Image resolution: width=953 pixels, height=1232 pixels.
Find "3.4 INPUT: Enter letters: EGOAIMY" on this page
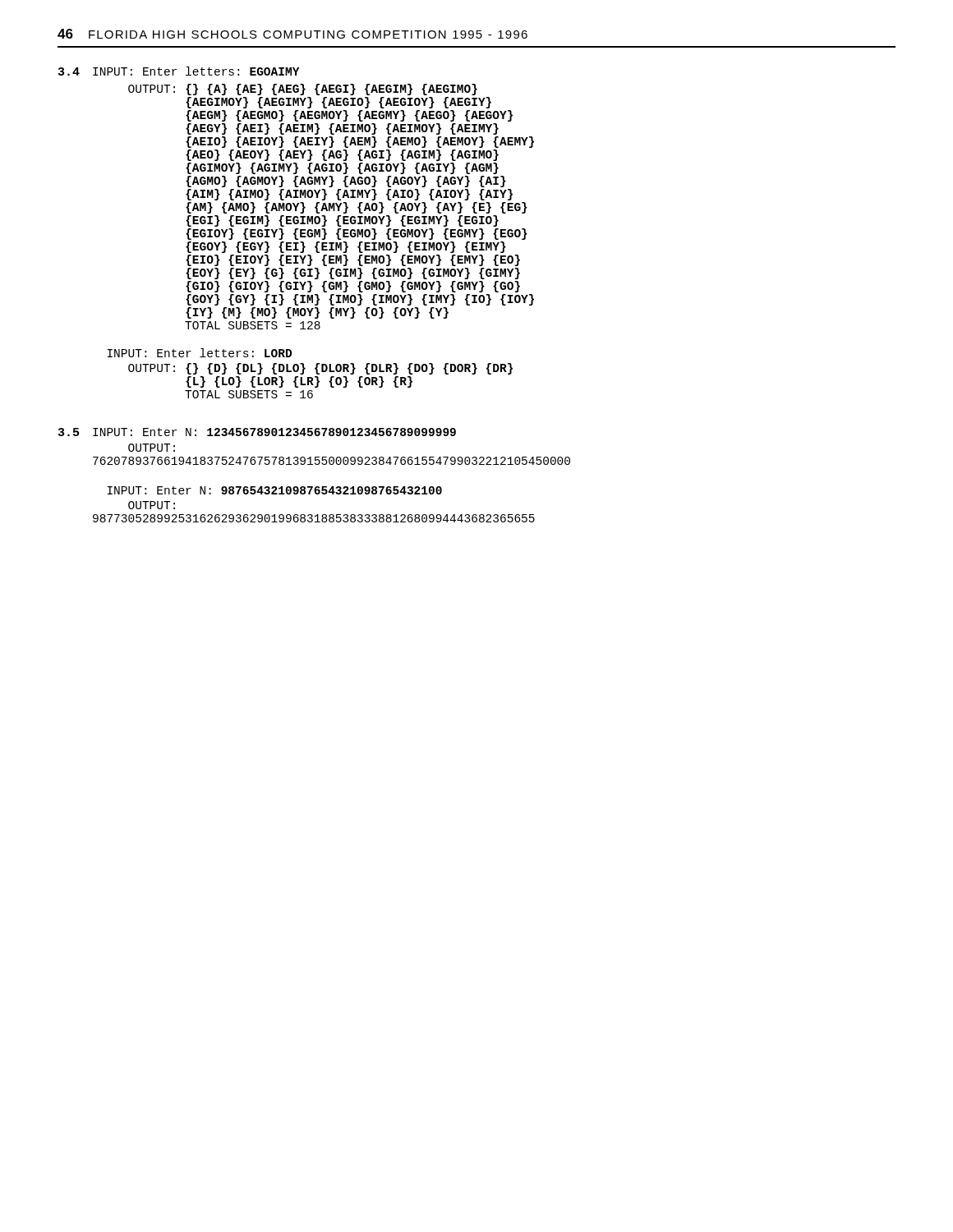point(178,73)
